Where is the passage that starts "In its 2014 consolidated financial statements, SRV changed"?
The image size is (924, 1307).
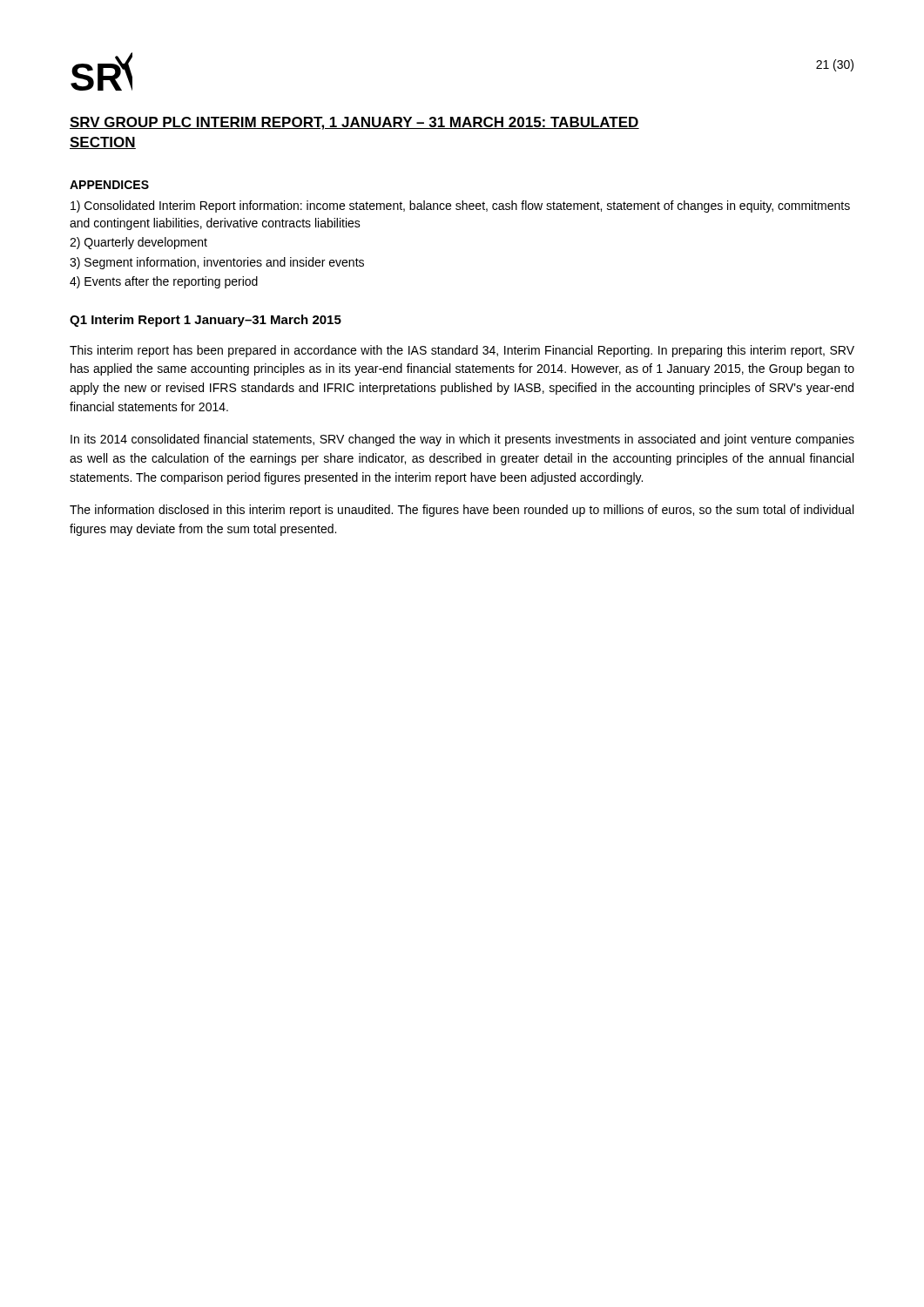coord(462,458)
